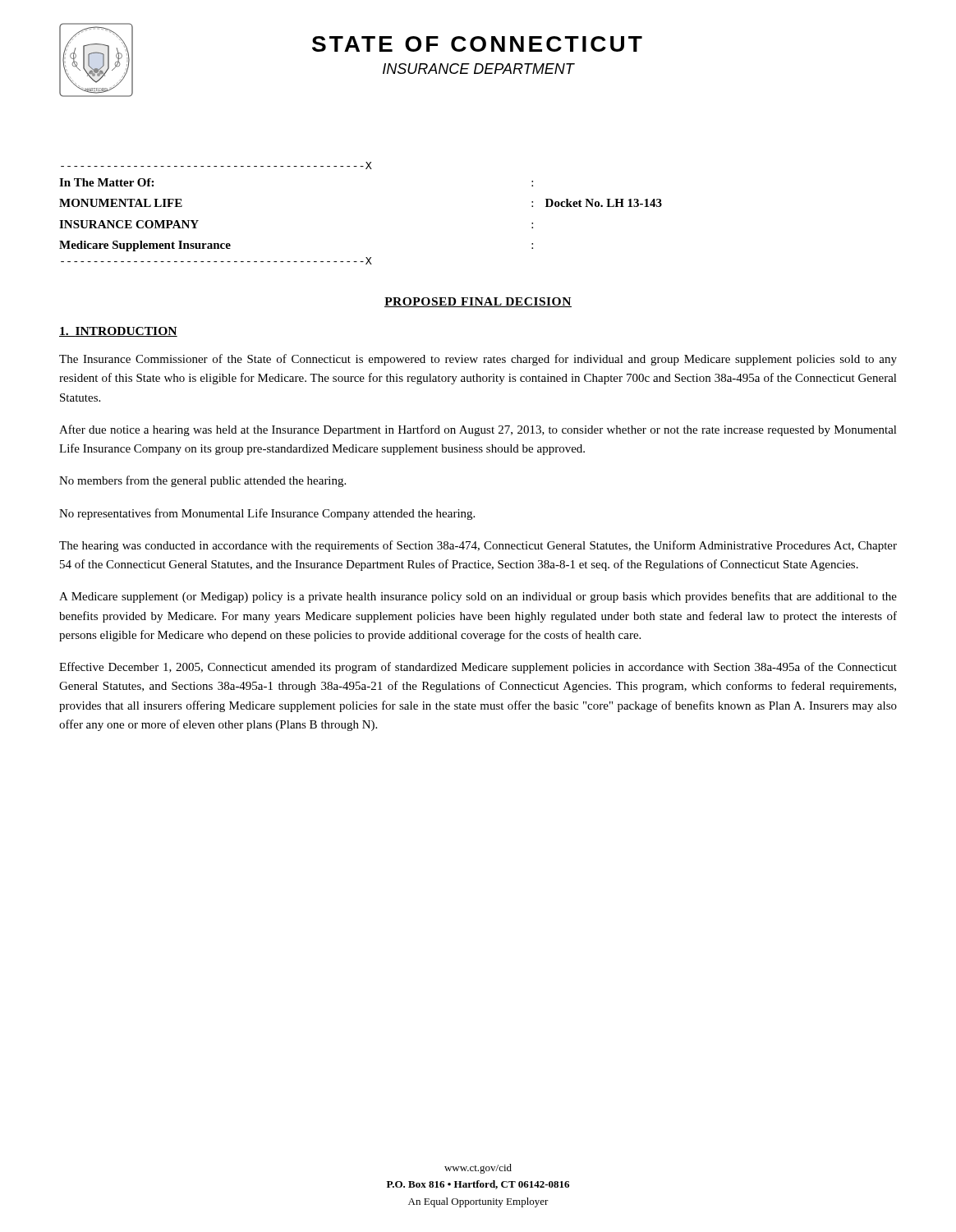Image resolution: width=956 pixels, height=1232 pixels.
Task: Locate the block of text that opens with "X In The Matter Of: : MONUMENTAL"
Action: 216,165
